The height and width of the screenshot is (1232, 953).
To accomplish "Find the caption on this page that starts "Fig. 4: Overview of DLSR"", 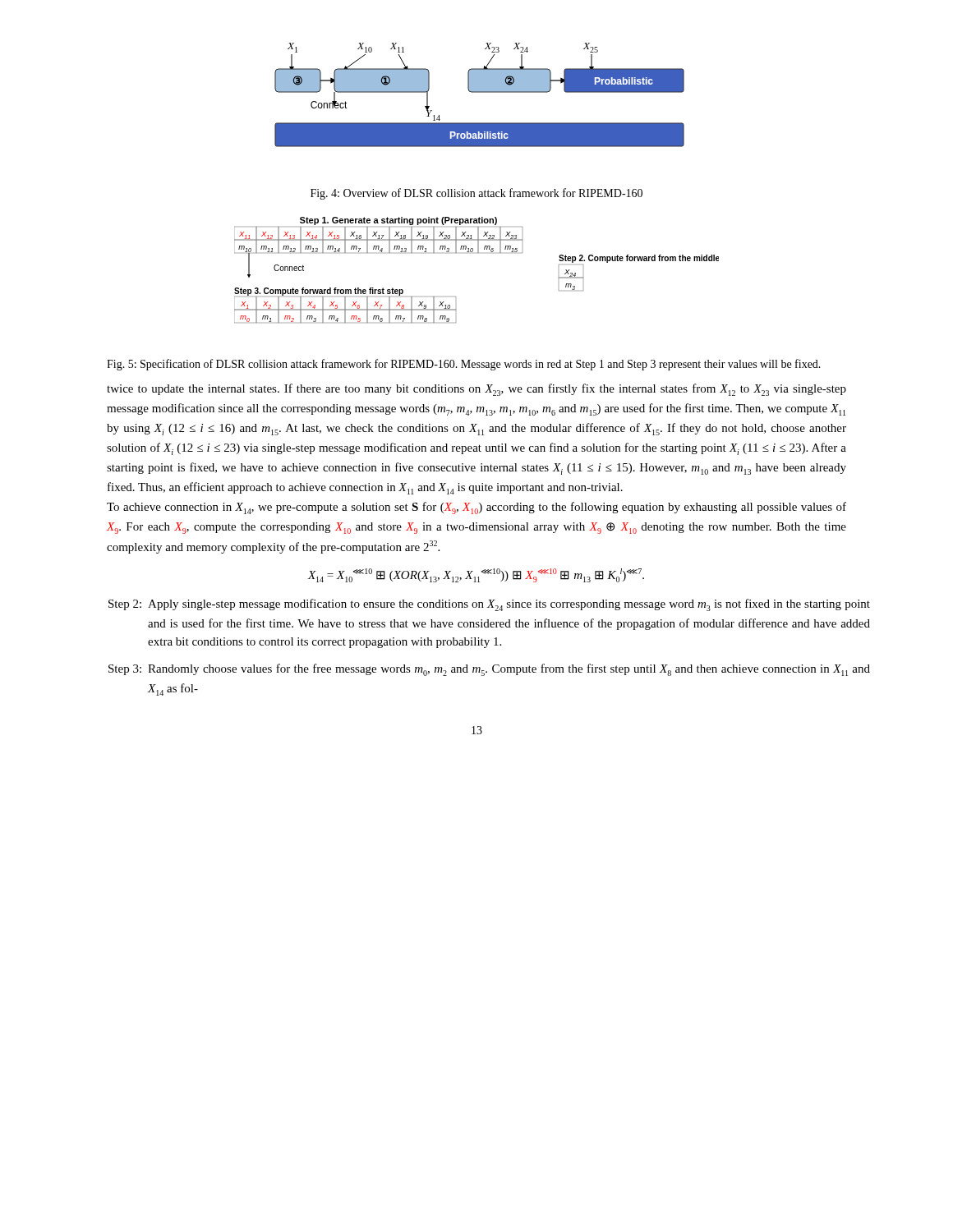I will click(476, 193).
